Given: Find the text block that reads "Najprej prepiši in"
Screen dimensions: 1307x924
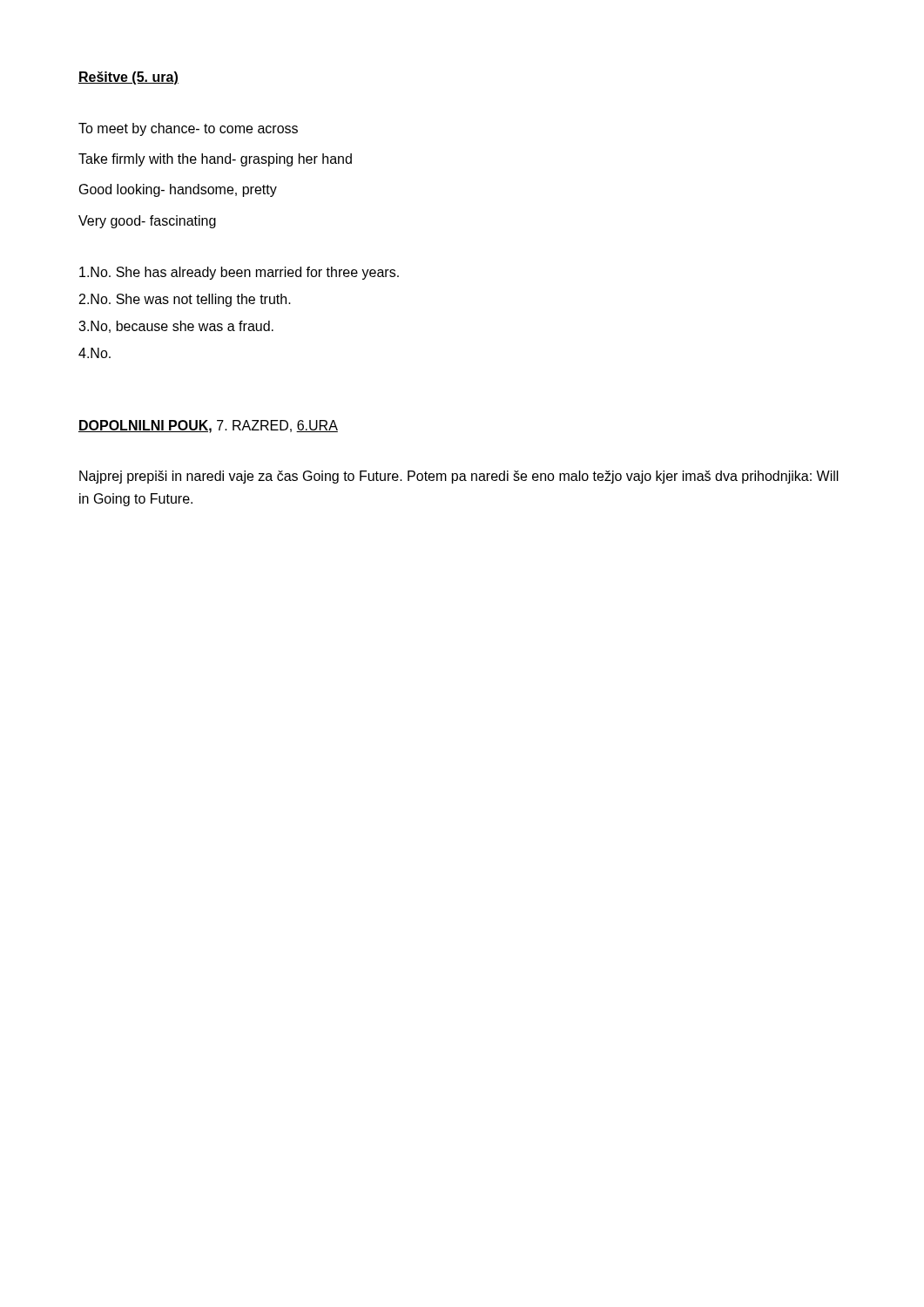Looking at the screenshot, I should click(x=459, y=487).
